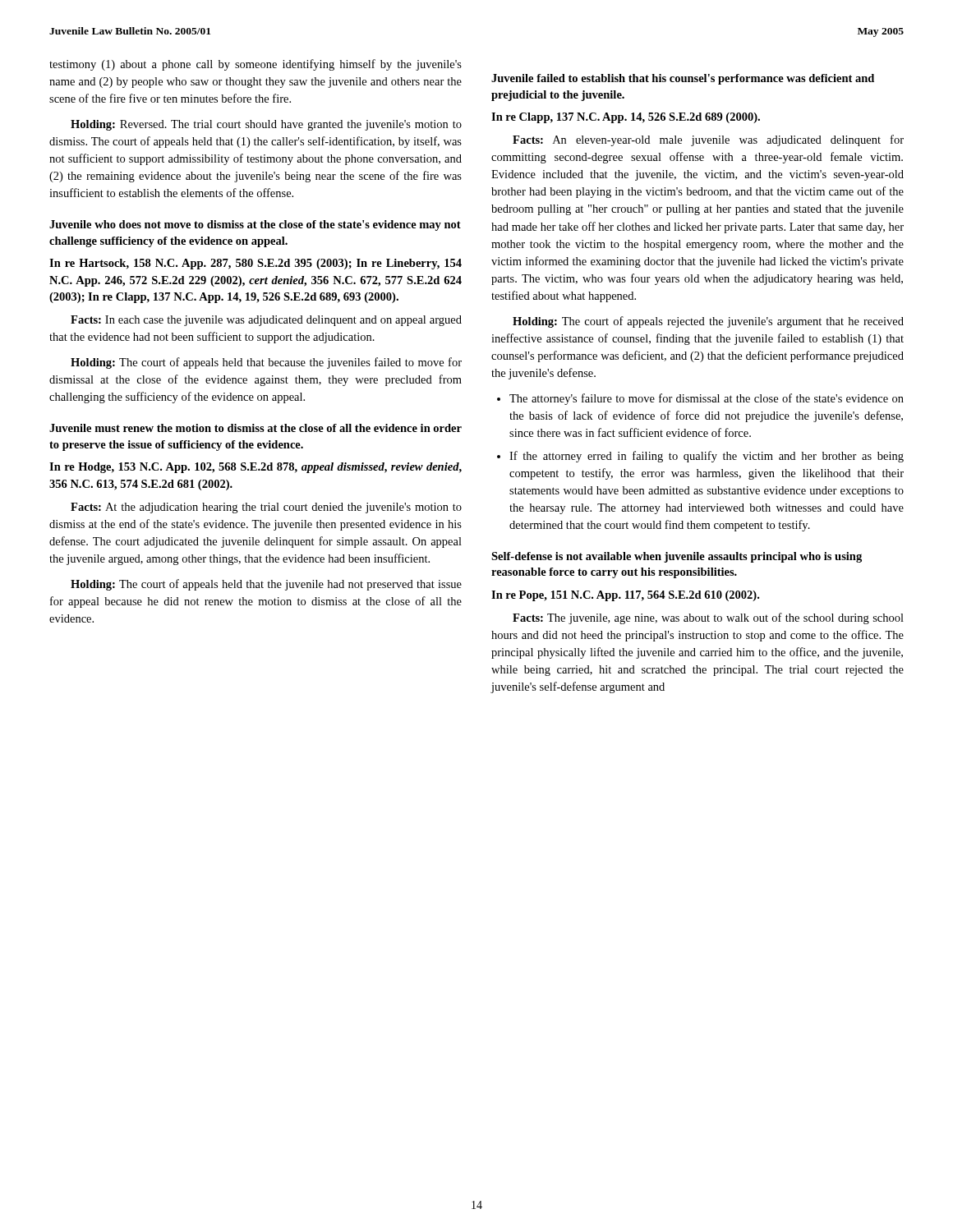
Task: Where is the passage that starts "In re Pope, 151 N.C. App. 117, 564"?
Action: coord(698,595)
